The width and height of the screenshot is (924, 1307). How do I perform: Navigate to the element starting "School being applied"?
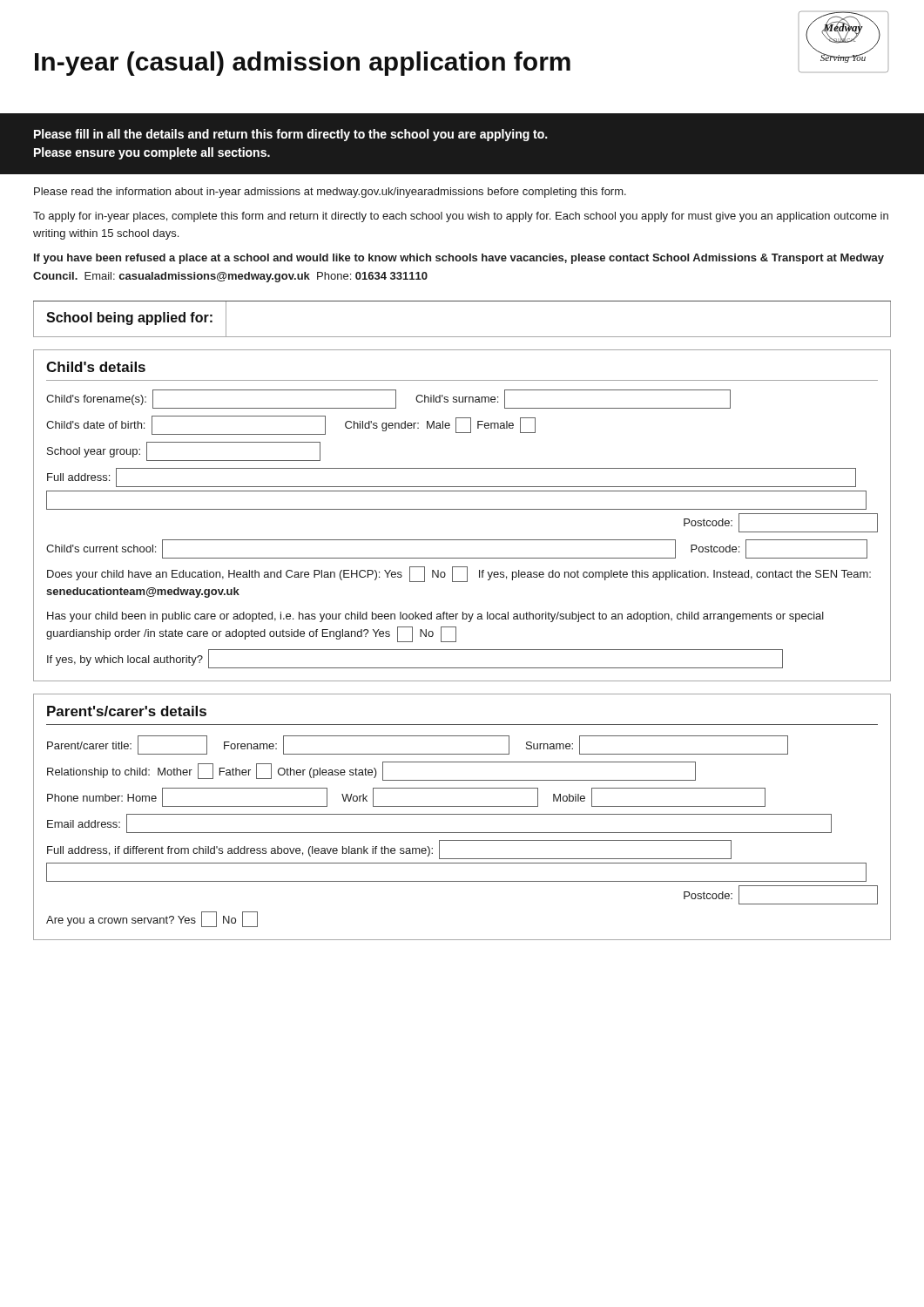(462, 319)
